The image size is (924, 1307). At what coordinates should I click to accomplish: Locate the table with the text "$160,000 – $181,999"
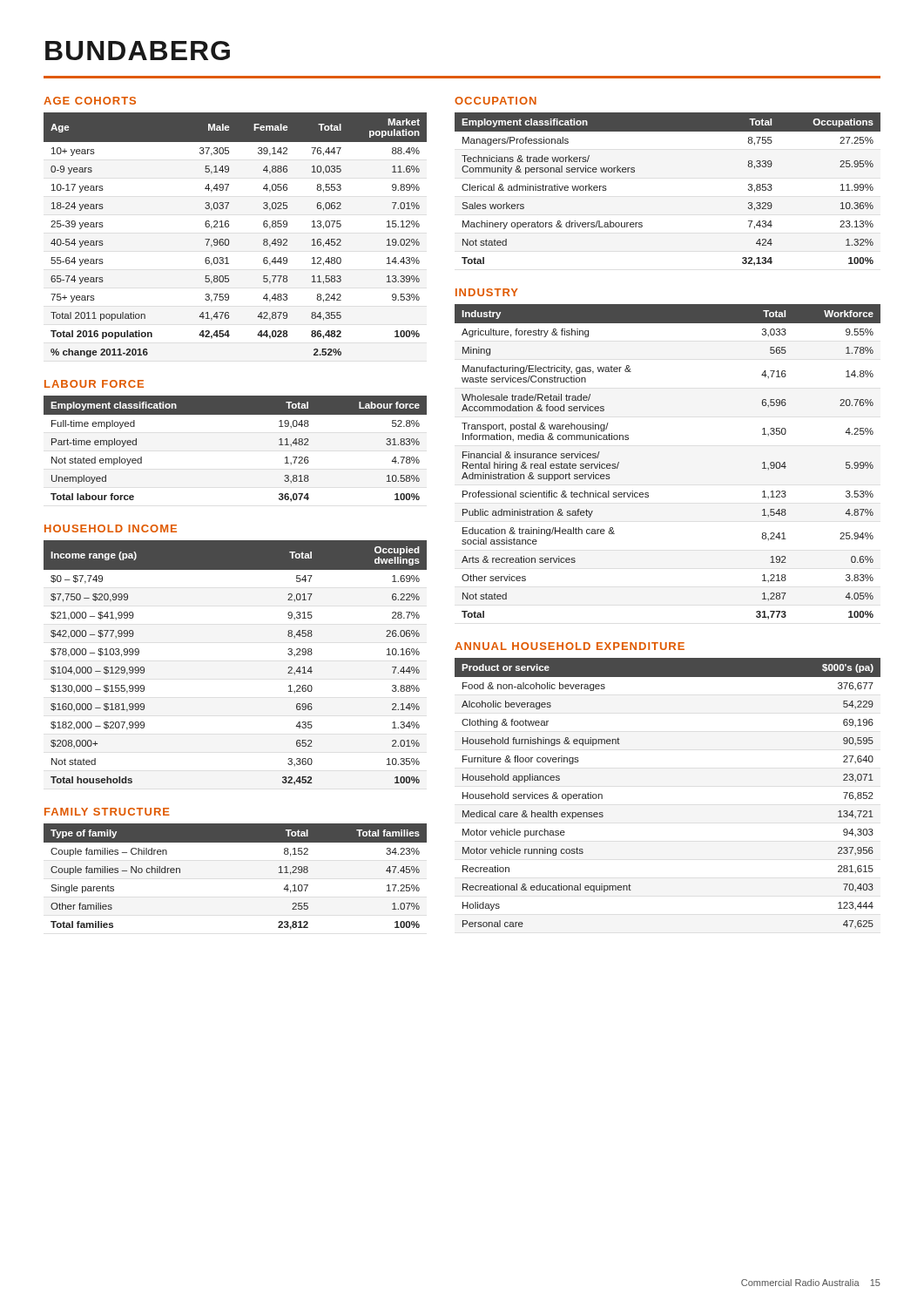point(235,665)
